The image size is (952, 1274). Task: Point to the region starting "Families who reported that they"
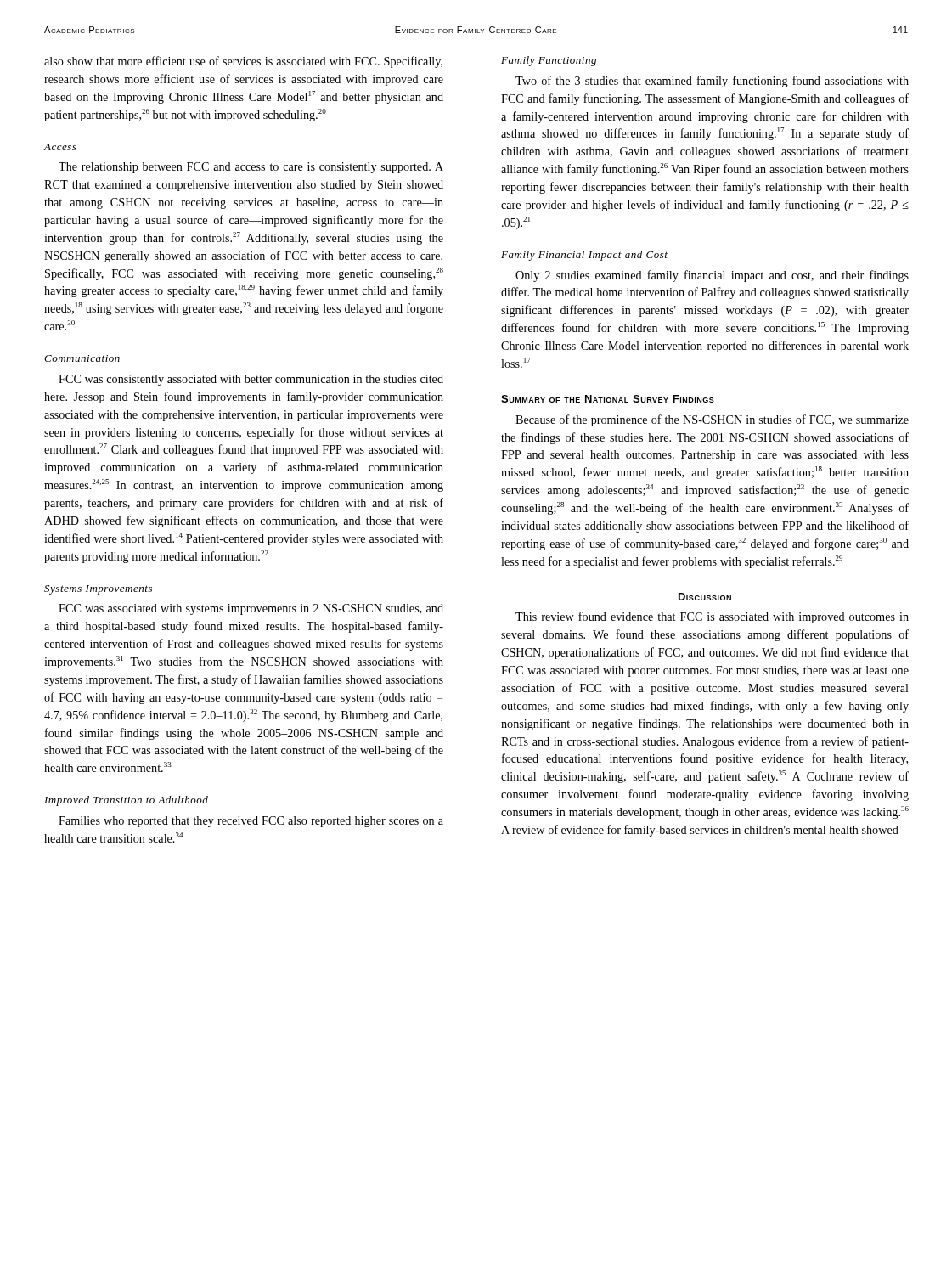[244, 829]
